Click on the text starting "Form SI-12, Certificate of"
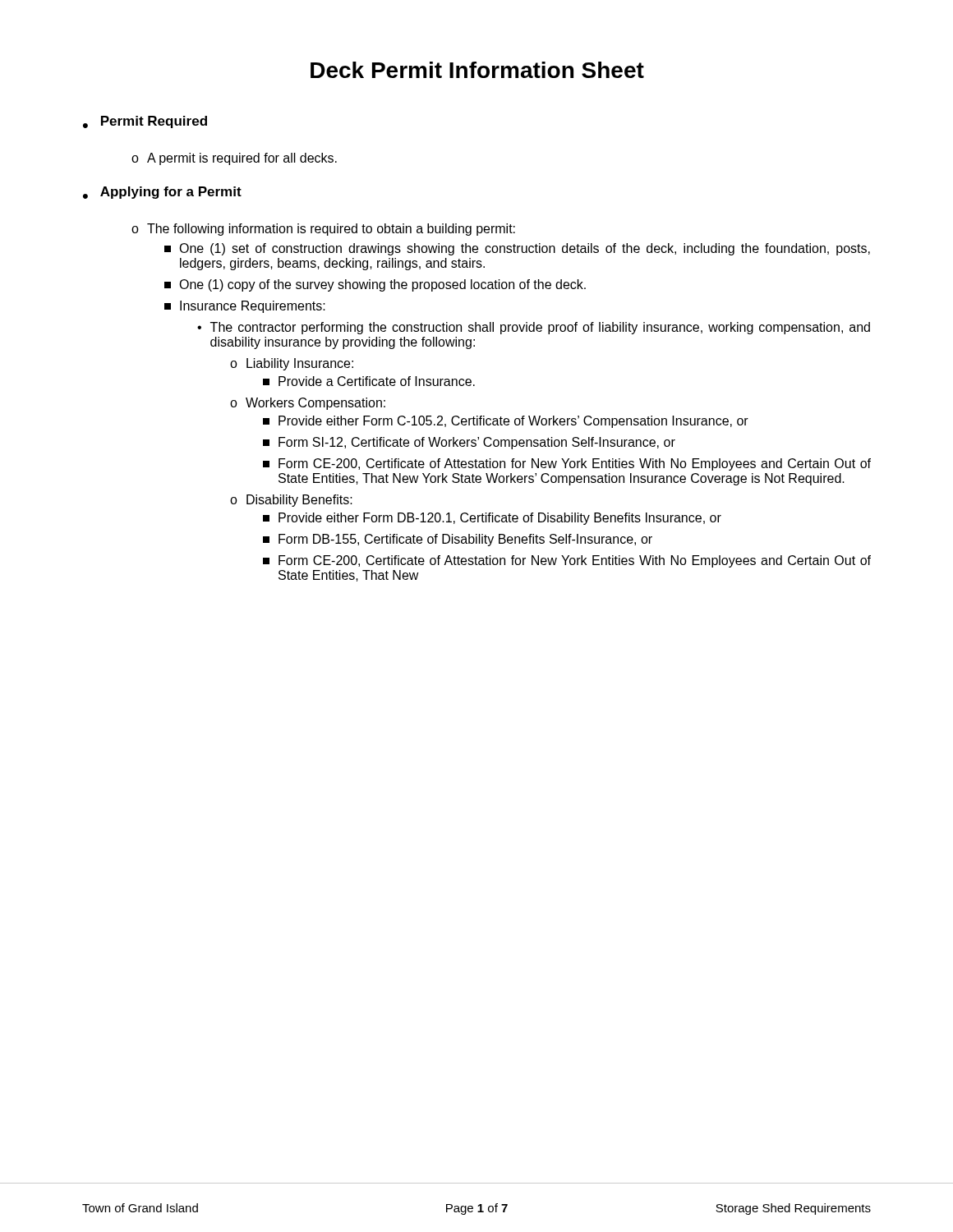The image size is (953, 1232). click(567, 443)
